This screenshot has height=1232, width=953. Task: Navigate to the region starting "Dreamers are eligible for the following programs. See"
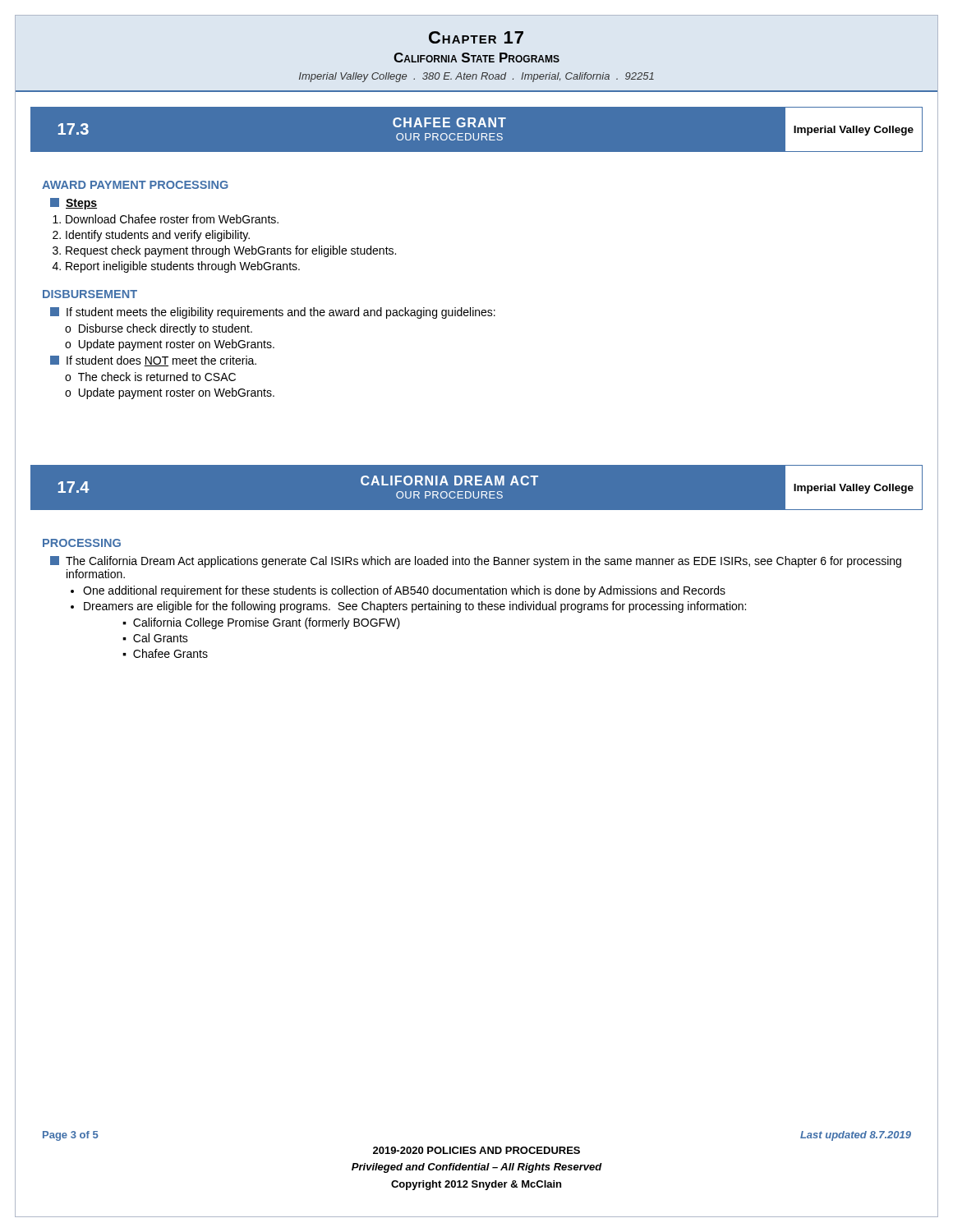pyautogui.click(x=415, y=607)
